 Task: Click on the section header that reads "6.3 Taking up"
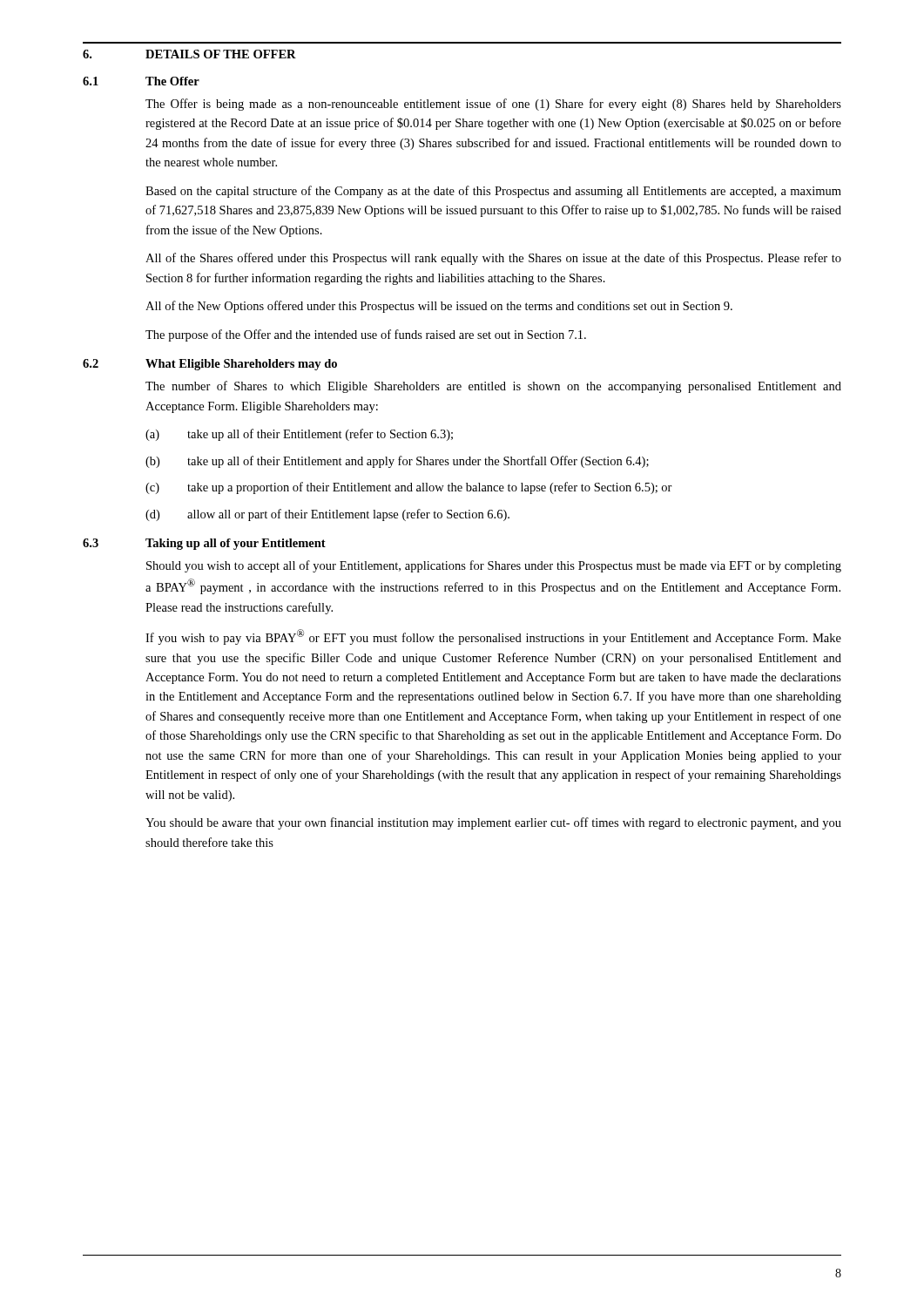point(204,543)
